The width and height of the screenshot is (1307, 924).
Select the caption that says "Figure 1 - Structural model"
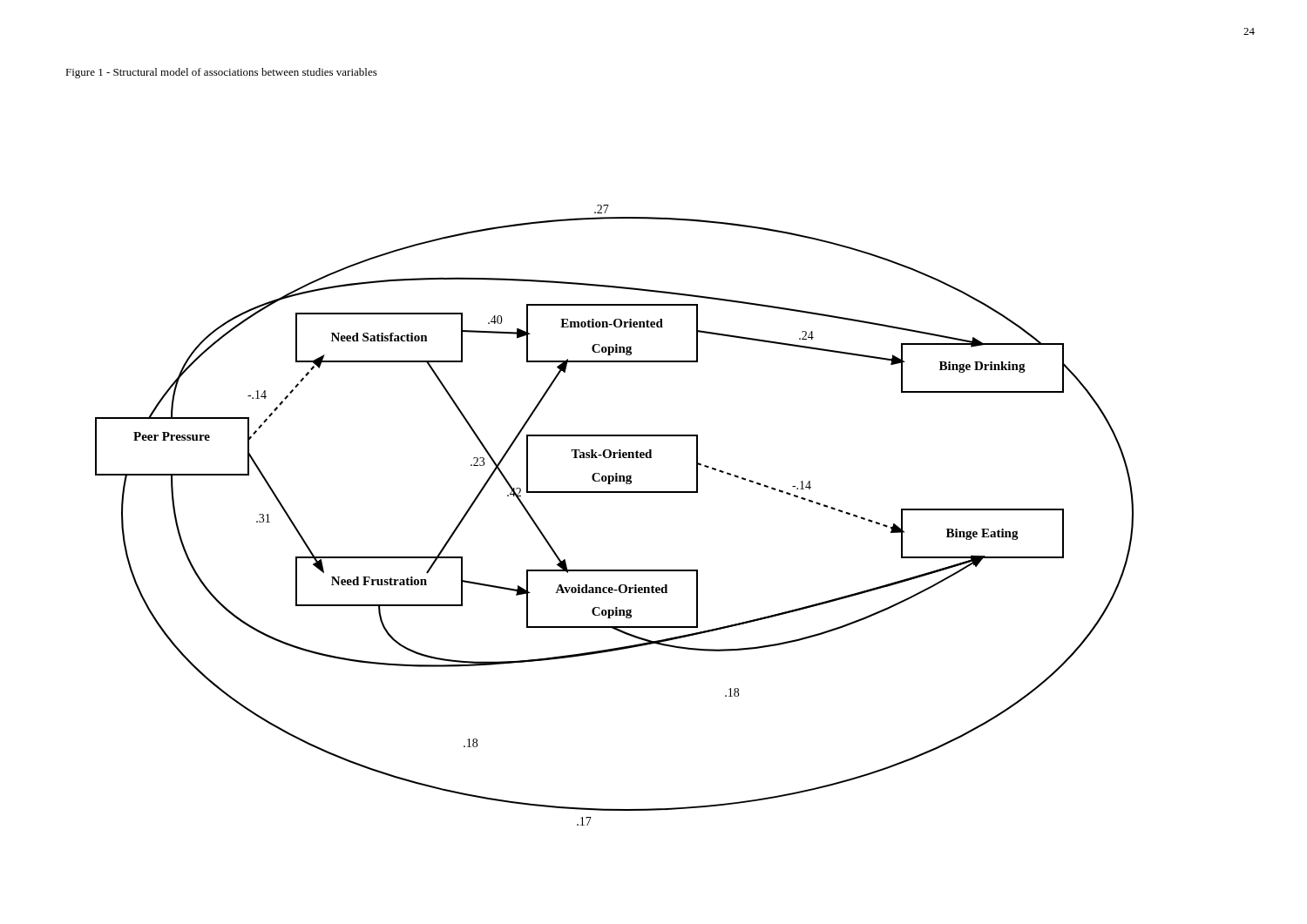221,72
